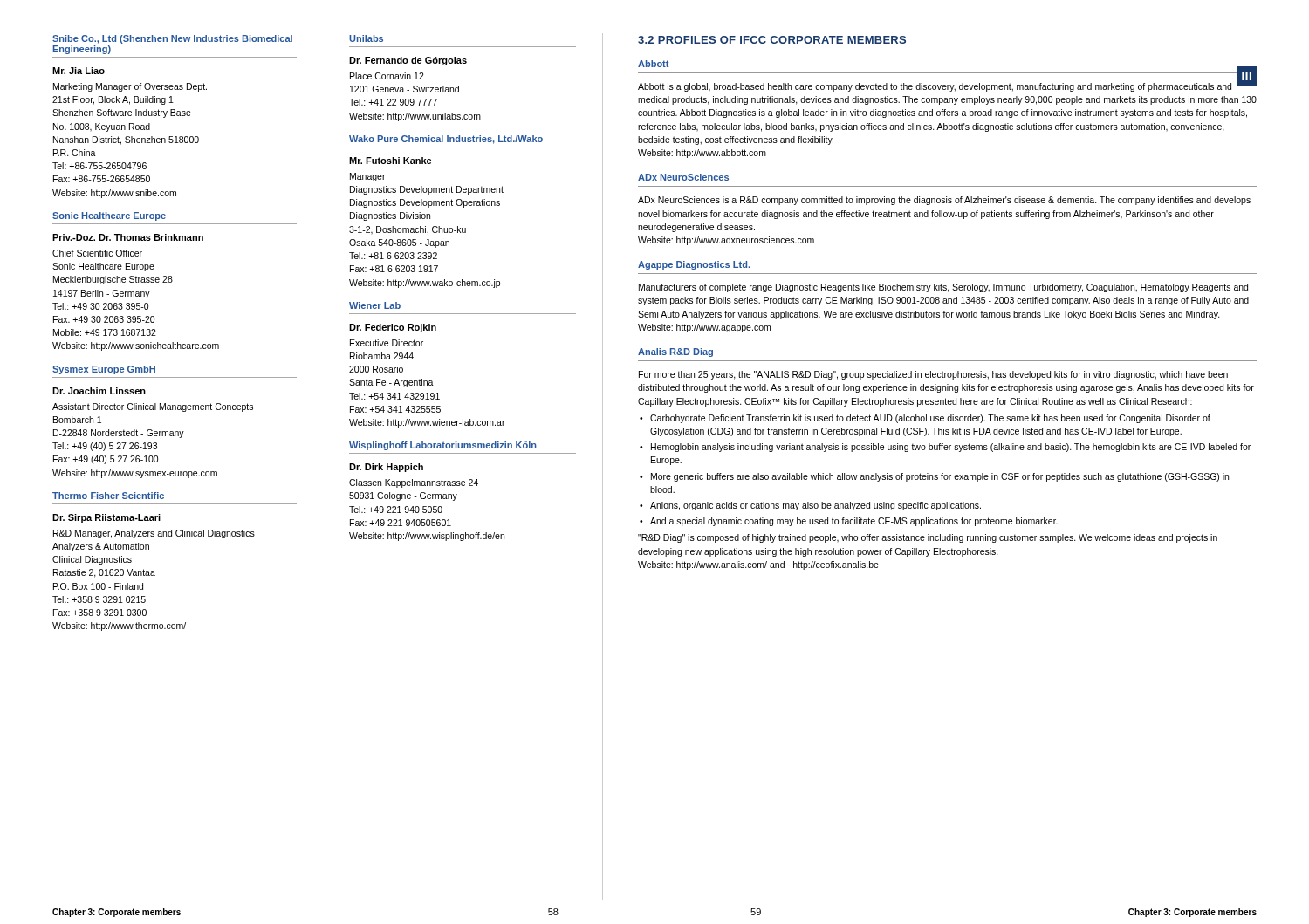This screenshot has height=924, width=1309.
Task: Locate the text starting "ADx NeuroSciences is a"
Action: tap(944, 220)
